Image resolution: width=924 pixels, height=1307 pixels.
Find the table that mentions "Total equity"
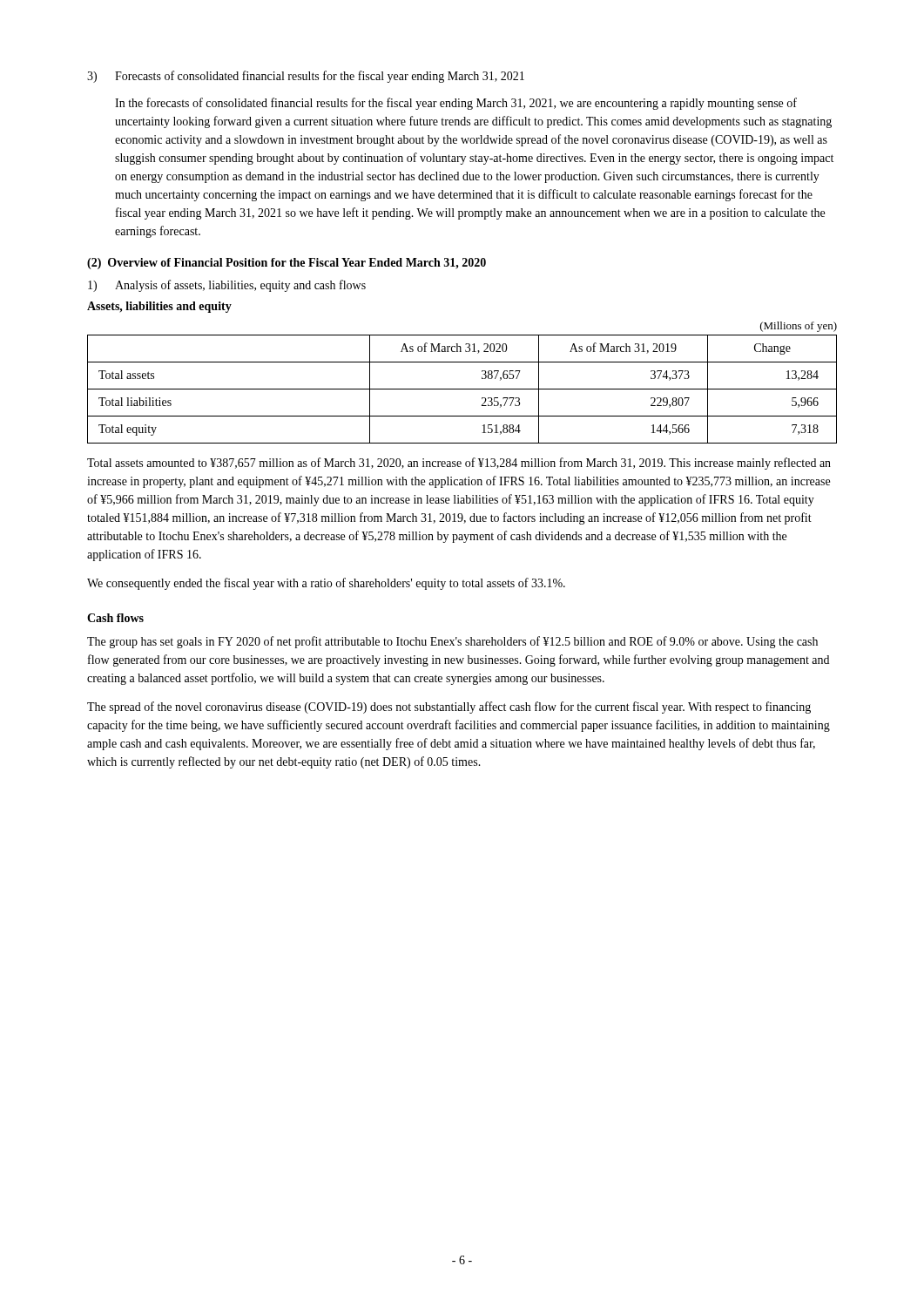[x=462, y=381]
